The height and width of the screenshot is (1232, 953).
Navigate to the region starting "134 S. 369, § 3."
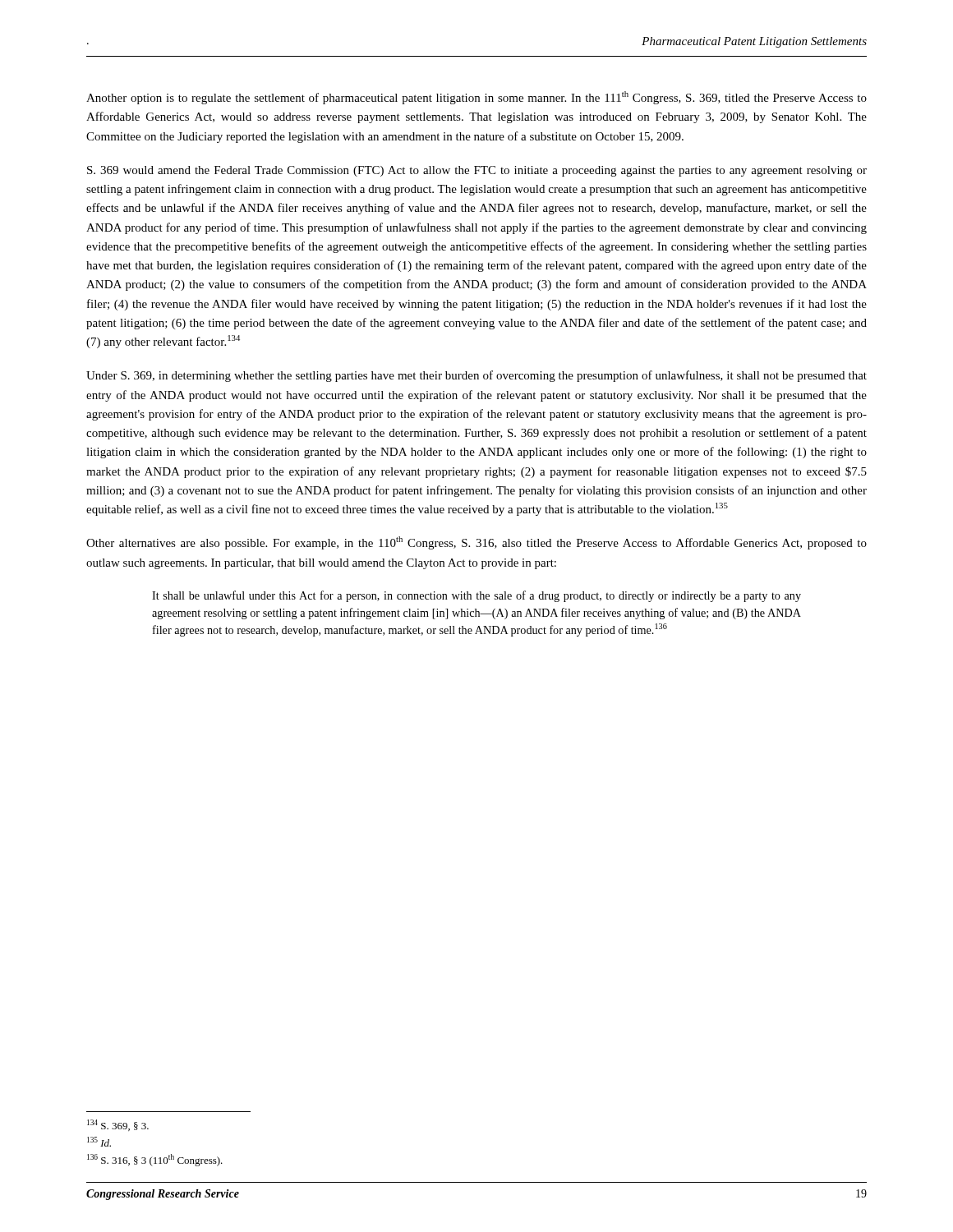118,1126
